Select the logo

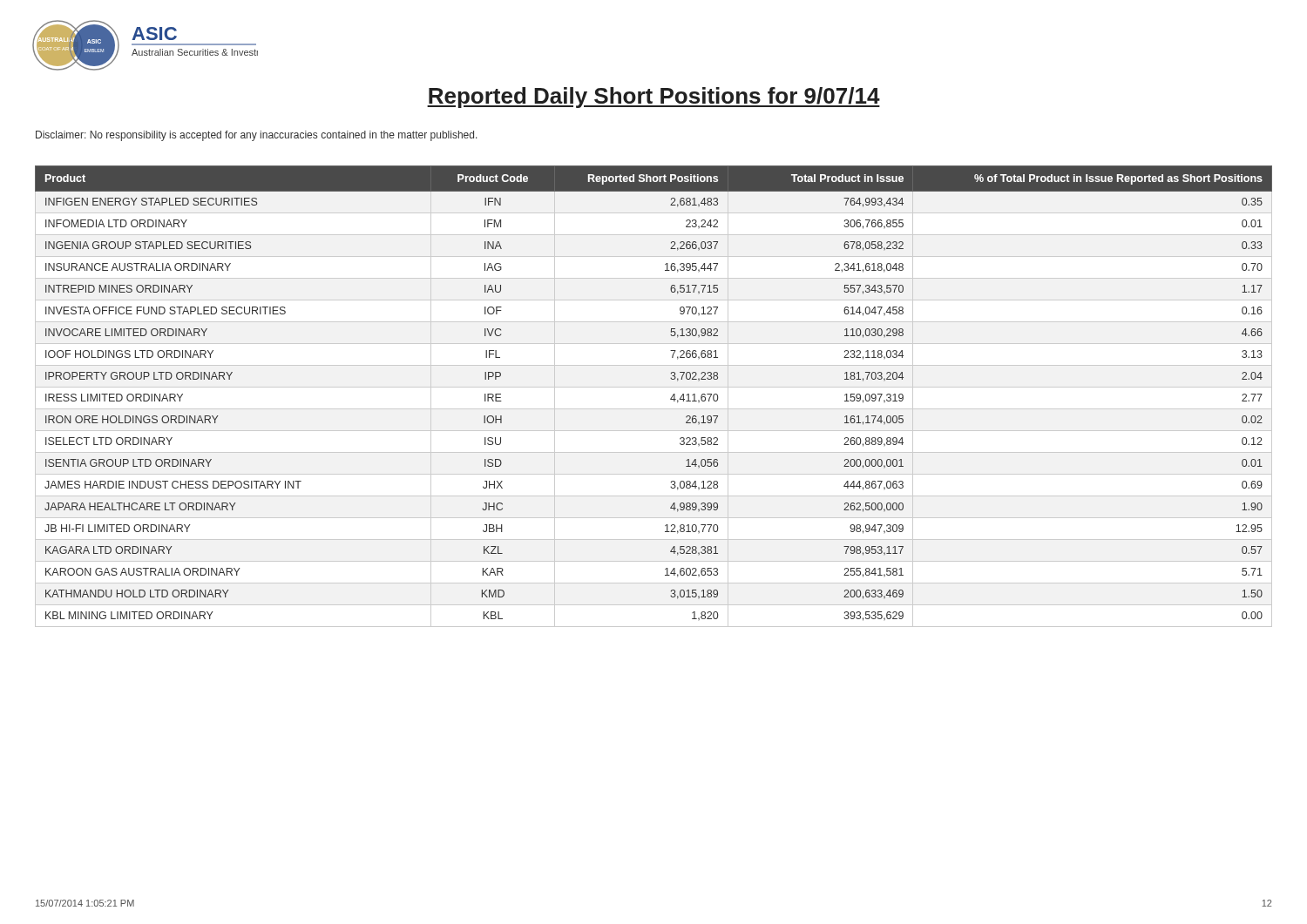click(145, 47)
